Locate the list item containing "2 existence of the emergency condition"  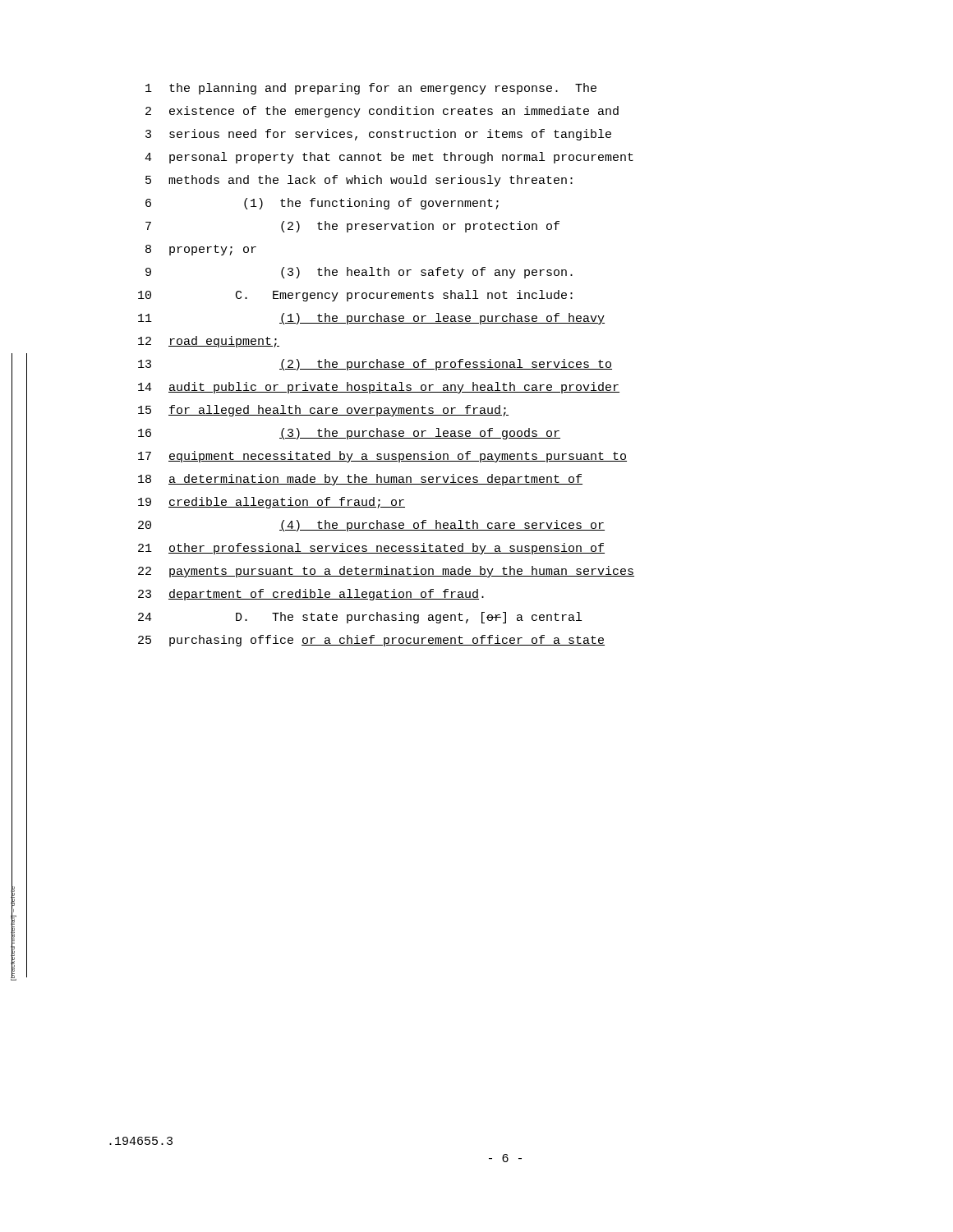click(x=485, y=112)
